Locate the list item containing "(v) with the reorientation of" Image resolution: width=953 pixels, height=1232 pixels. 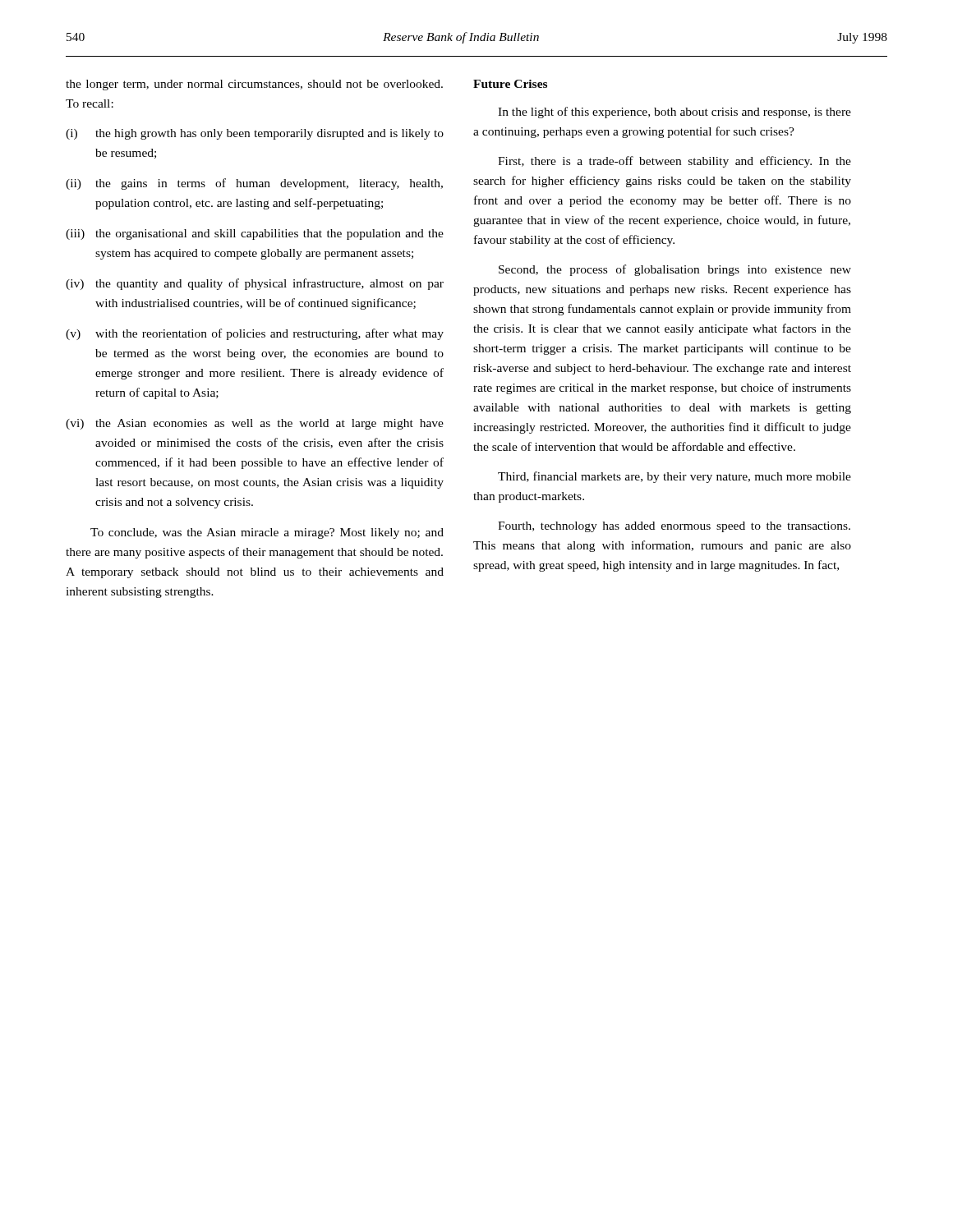pyautogui.click(x=255, y=363)
